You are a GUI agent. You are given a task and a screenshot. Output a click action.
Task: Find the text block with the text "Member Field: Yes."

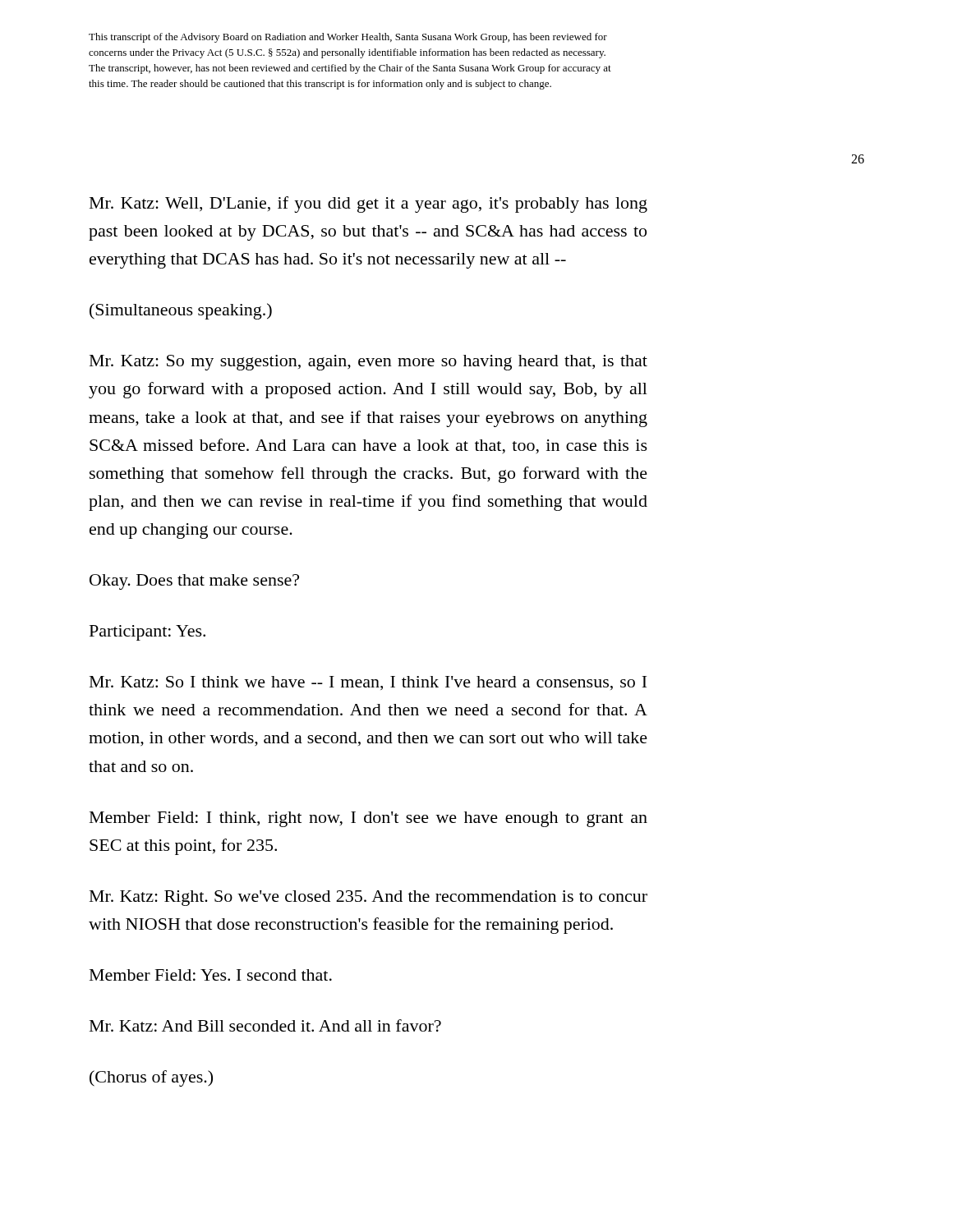(211, 974)
